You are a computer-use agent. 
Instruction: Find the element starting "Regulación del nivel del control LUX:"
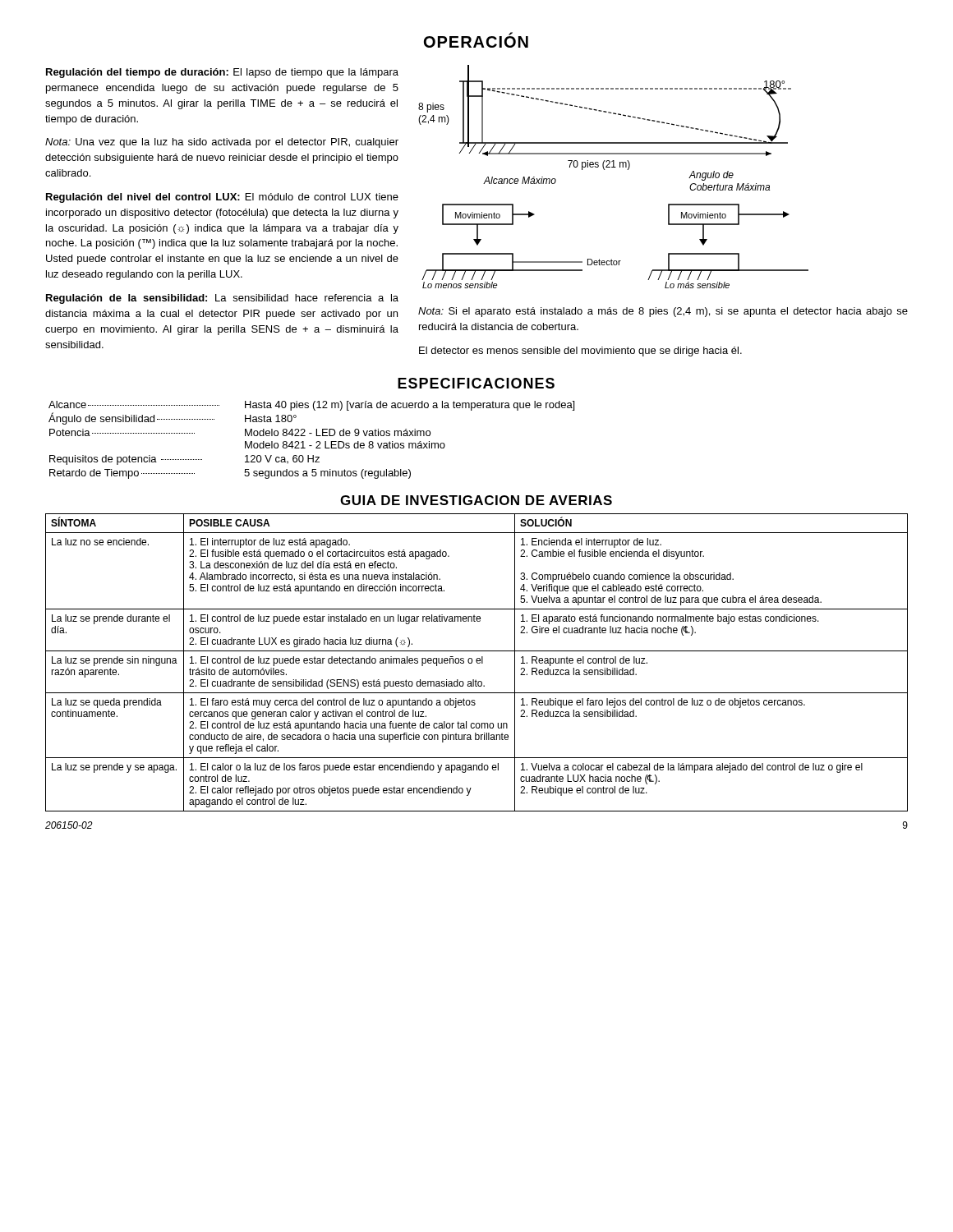(x=222, y=235)
